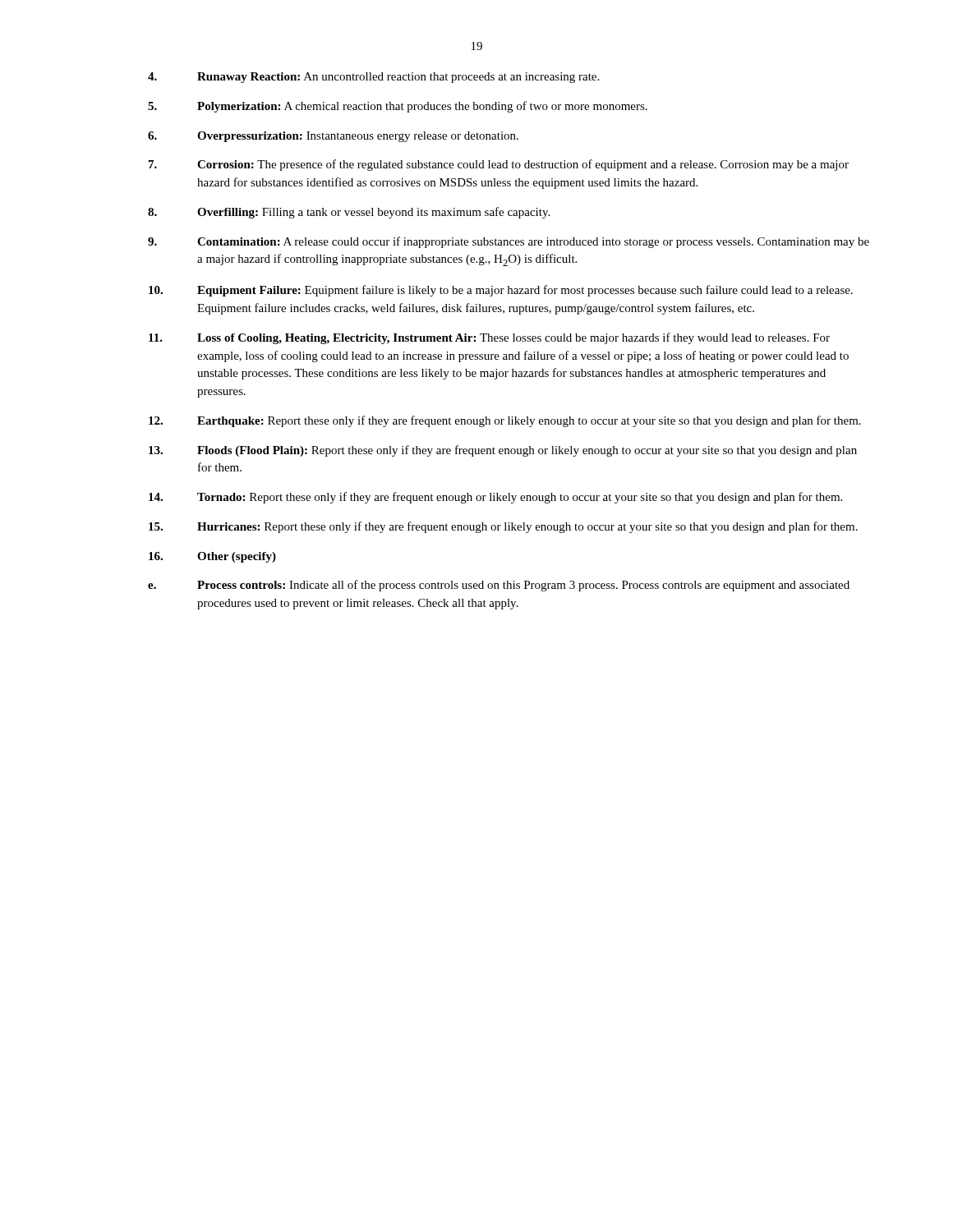Find the list item that says "e. Process controls: Indicate all of"

pyautogui.click(x=509, y=595)
